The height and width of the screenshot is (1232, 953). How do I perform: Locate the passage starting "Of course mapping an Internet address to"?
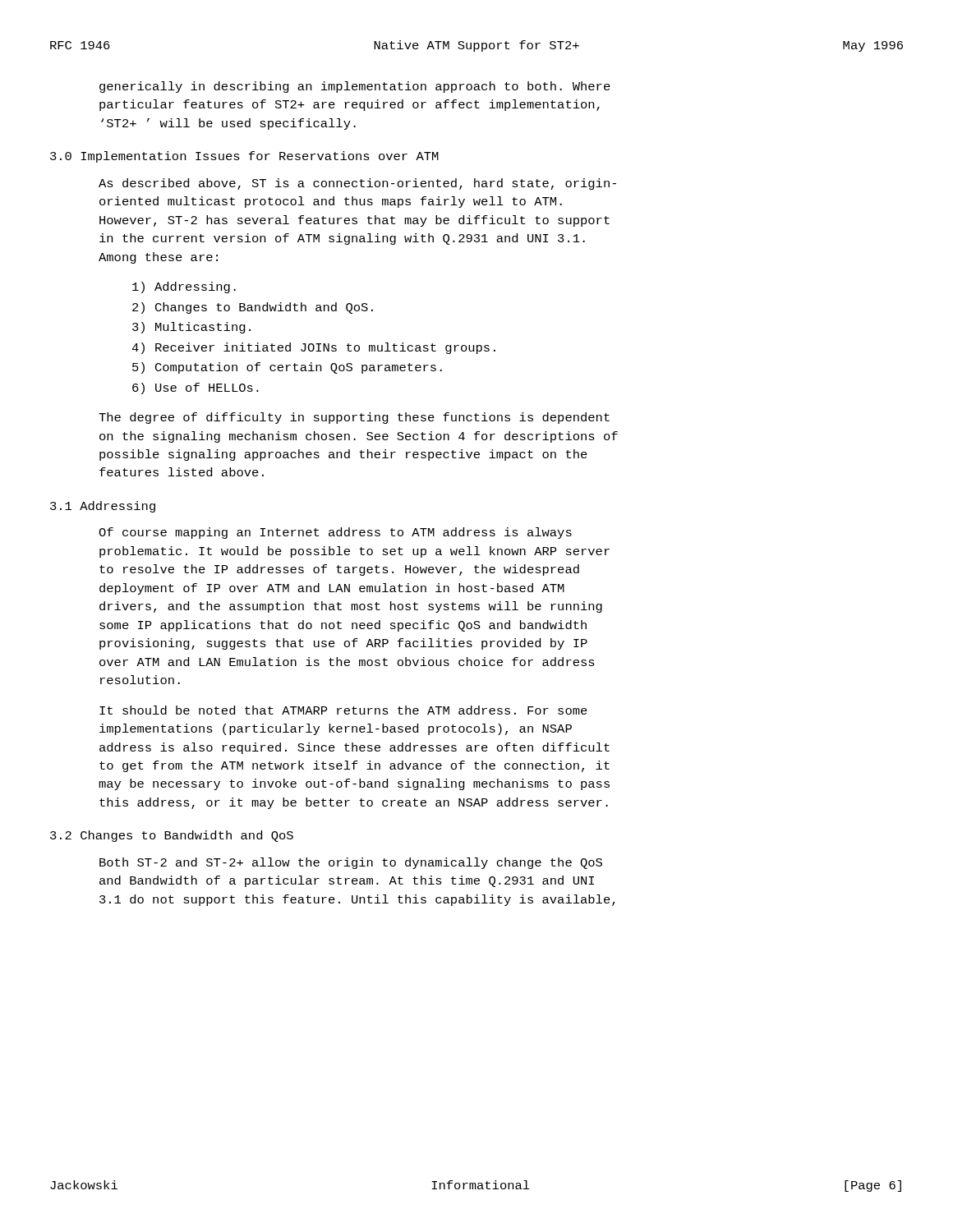click(355, 607)
